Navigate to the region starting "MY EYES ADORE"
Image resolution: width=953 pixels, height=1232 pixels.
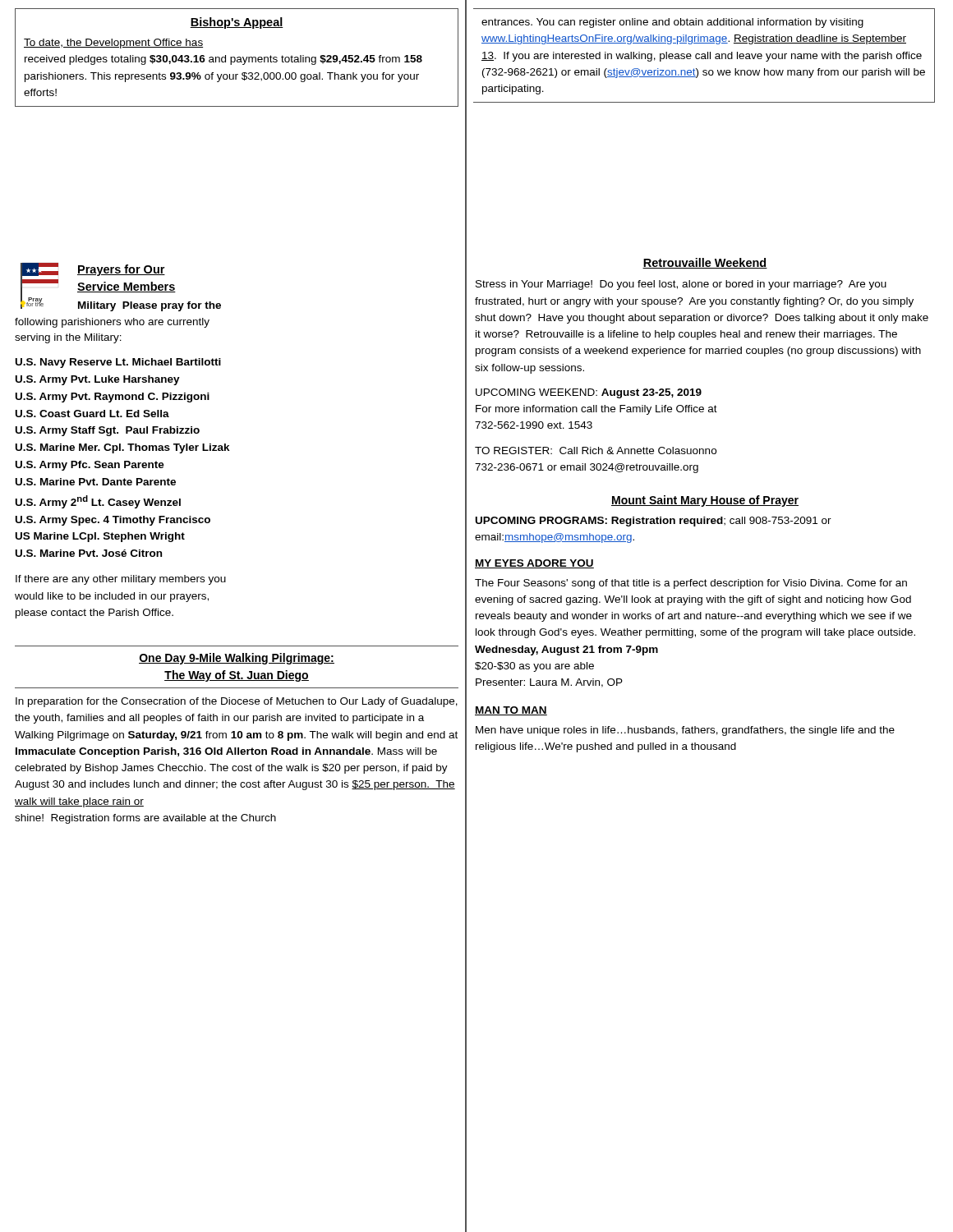click(x=534, y=563)
